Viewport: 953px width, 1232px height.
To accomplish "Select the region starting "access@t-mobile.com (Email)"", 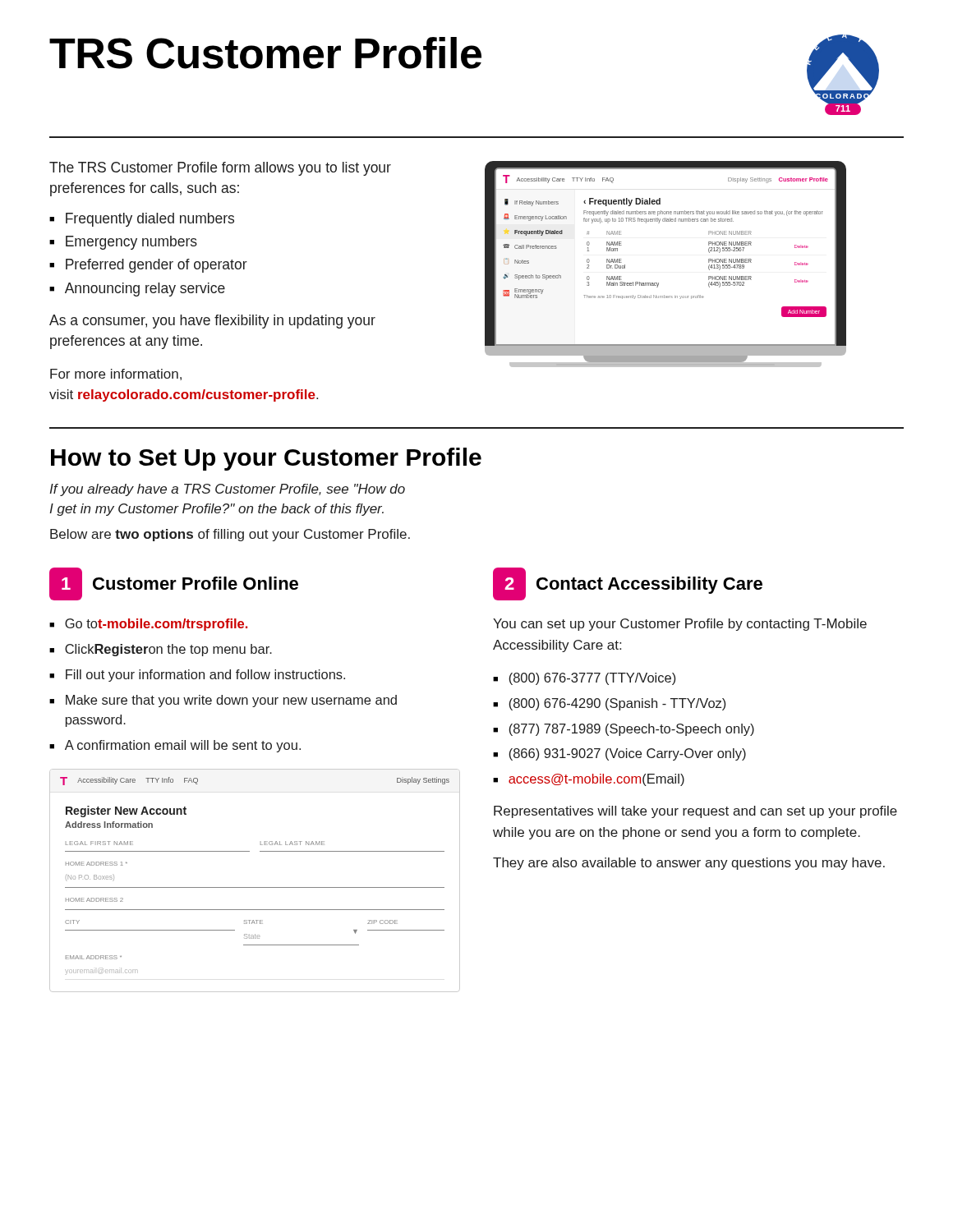I will tap(596, 779).
